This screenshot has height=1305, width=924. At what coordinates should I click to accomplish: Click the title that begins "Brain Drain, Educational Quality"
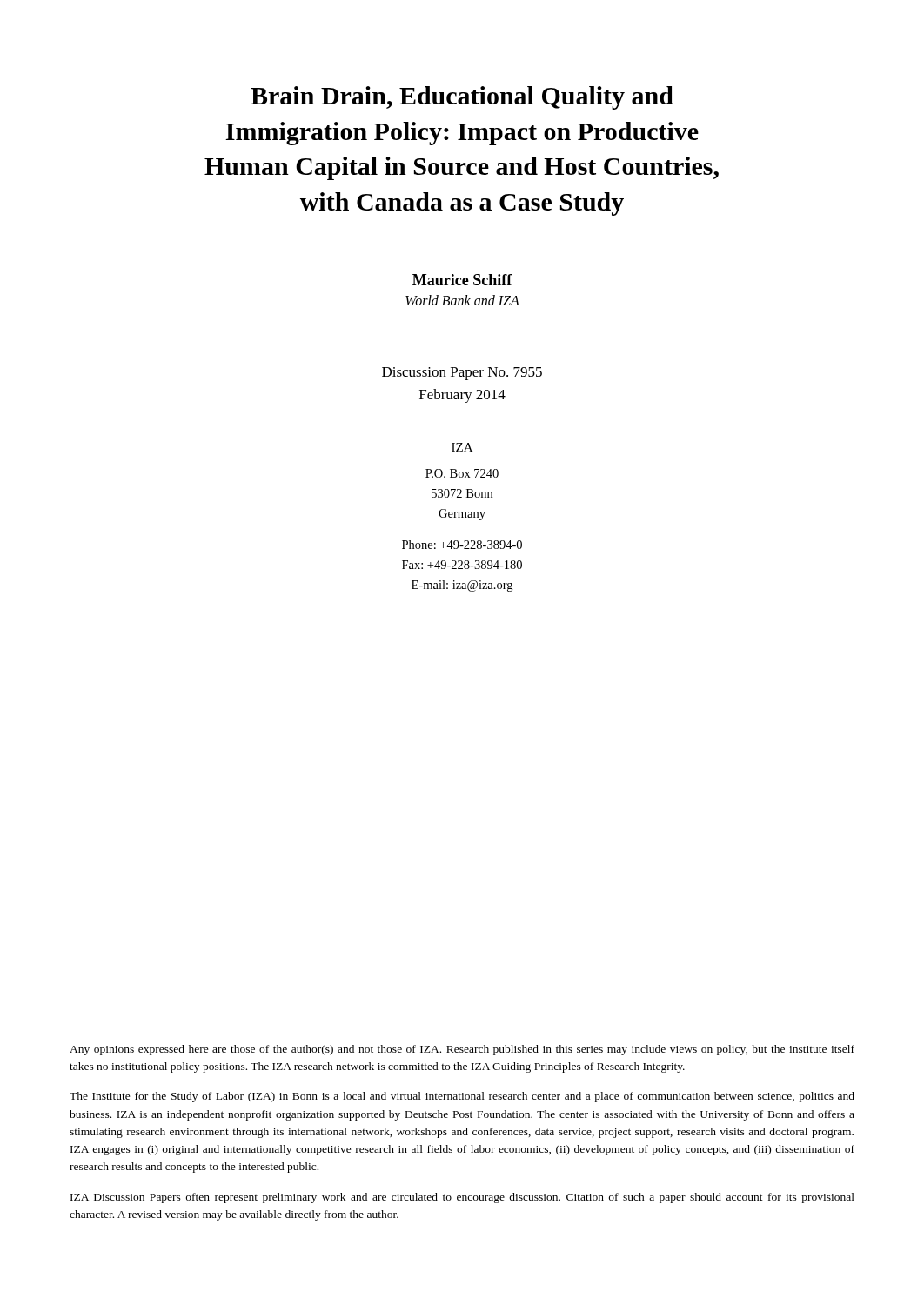(x=462, y=149)
